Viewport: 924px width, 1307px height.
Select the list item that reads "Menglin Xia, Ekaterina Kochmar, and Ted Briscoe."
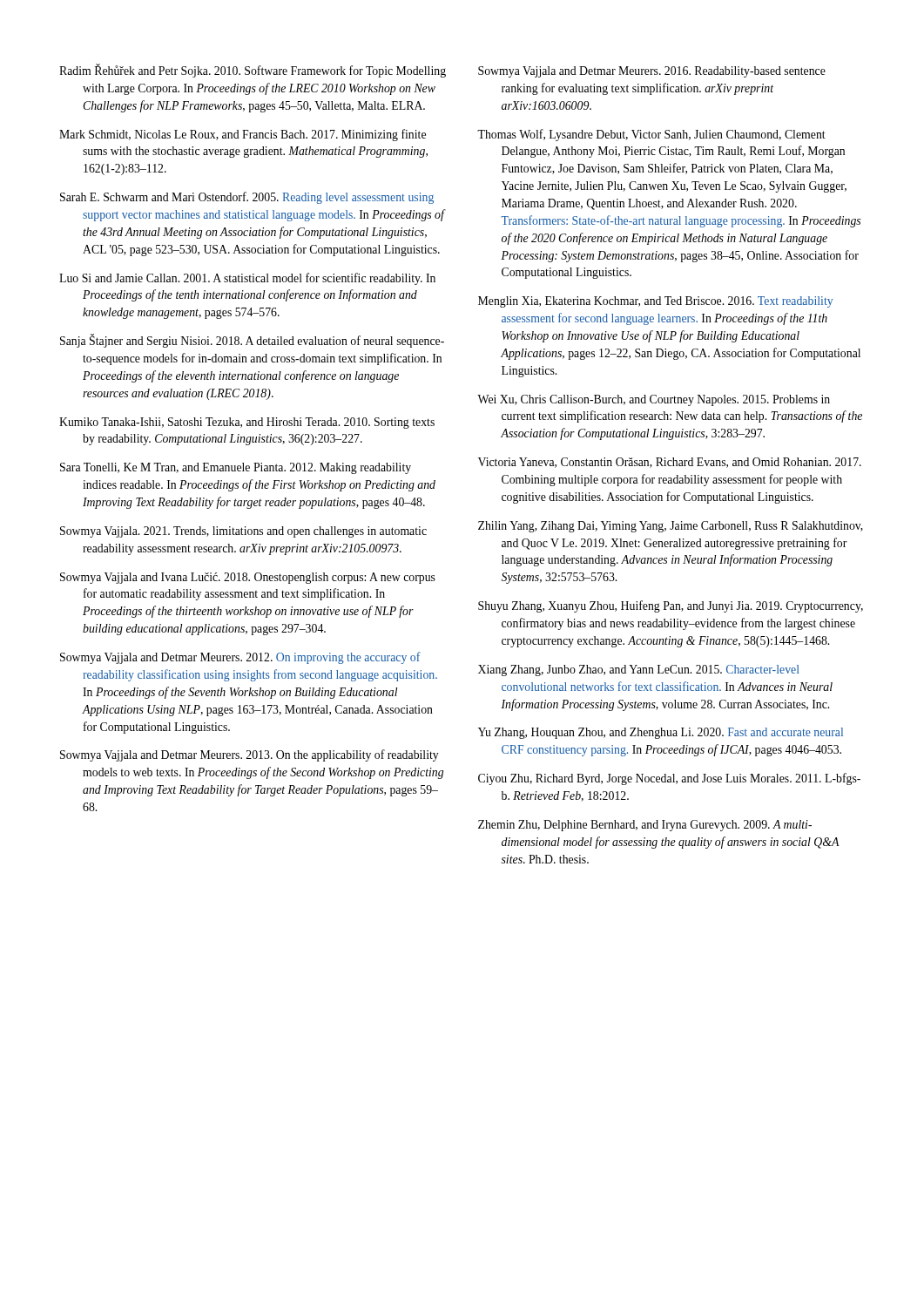(x=669, y=336)
